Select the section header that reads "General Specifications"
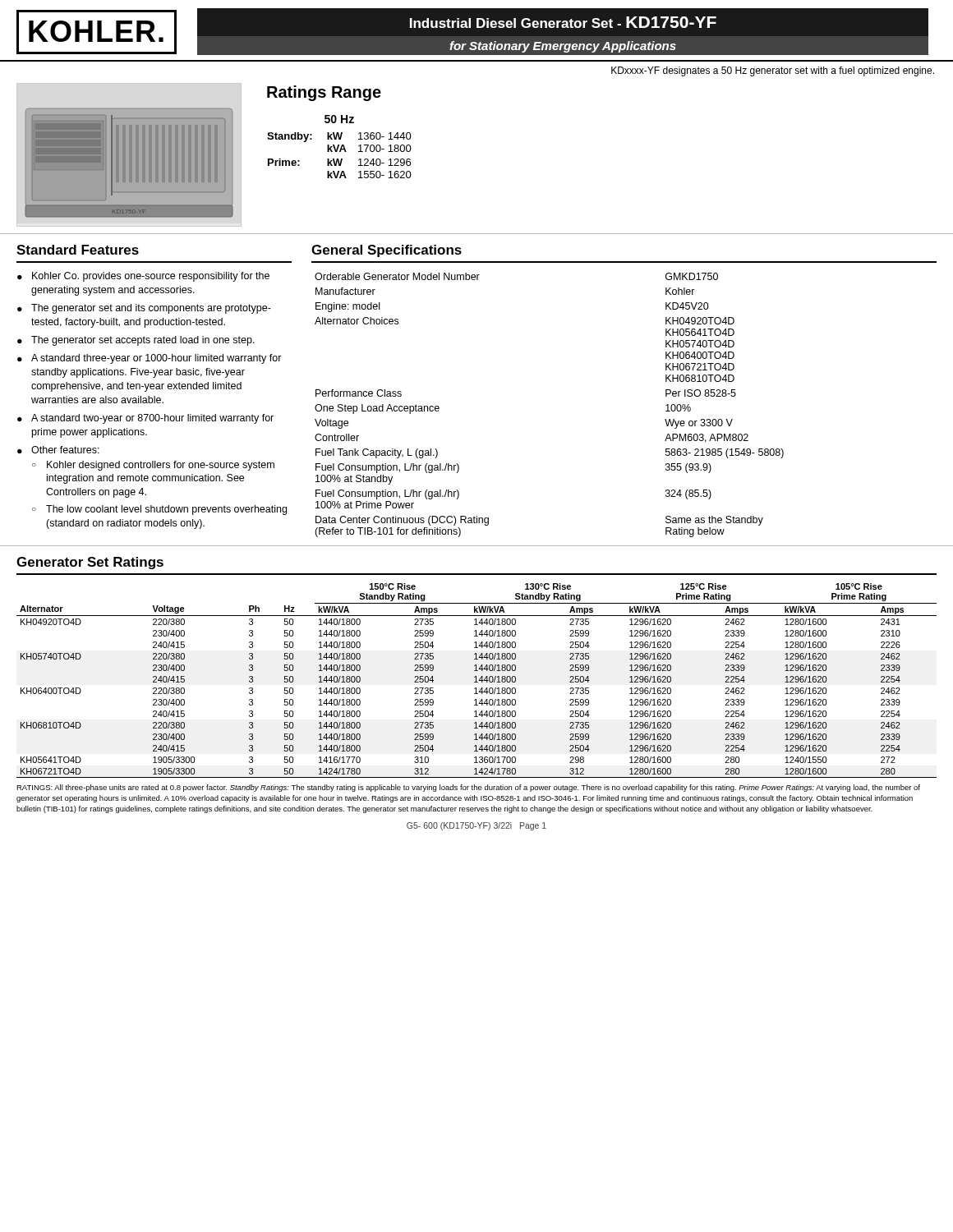The image size is (953, 1232). point(387,250)
